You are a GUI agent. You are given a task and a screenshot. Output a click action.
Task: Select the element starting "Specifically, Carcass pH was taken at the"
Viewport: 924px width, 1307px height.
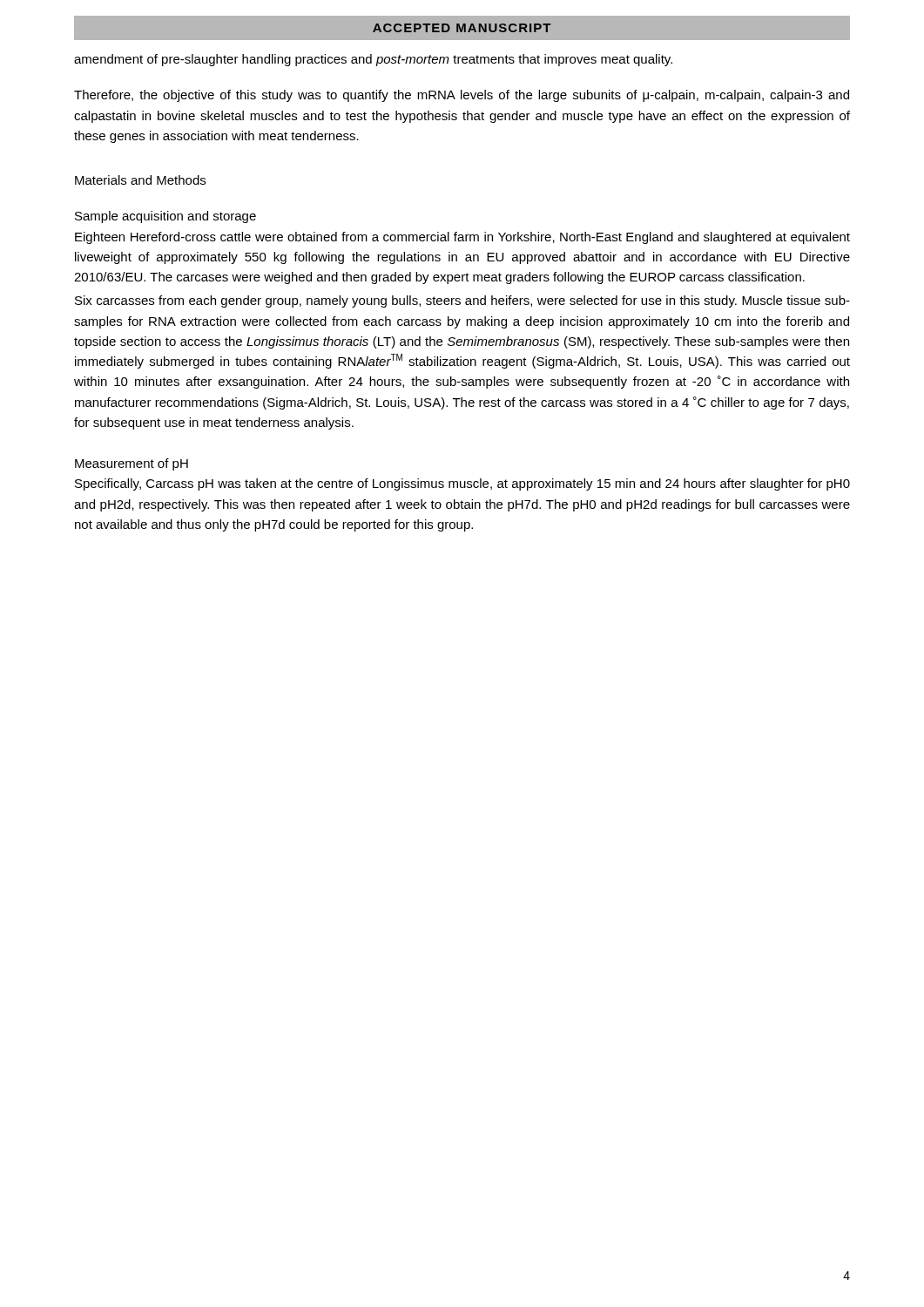(462, 504)
